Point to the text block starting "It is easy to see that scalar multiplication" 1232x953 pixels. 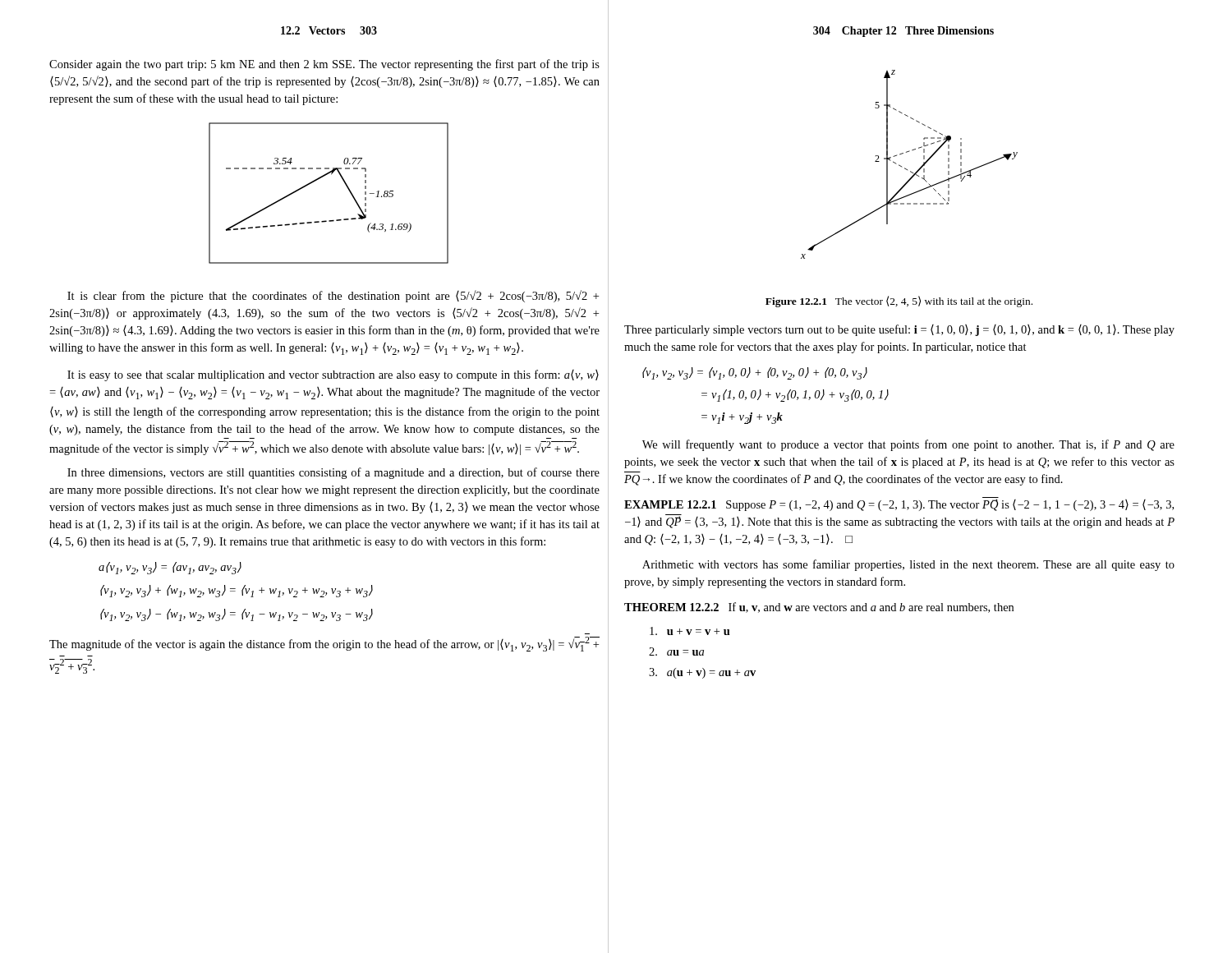click(x=324, y=412)
